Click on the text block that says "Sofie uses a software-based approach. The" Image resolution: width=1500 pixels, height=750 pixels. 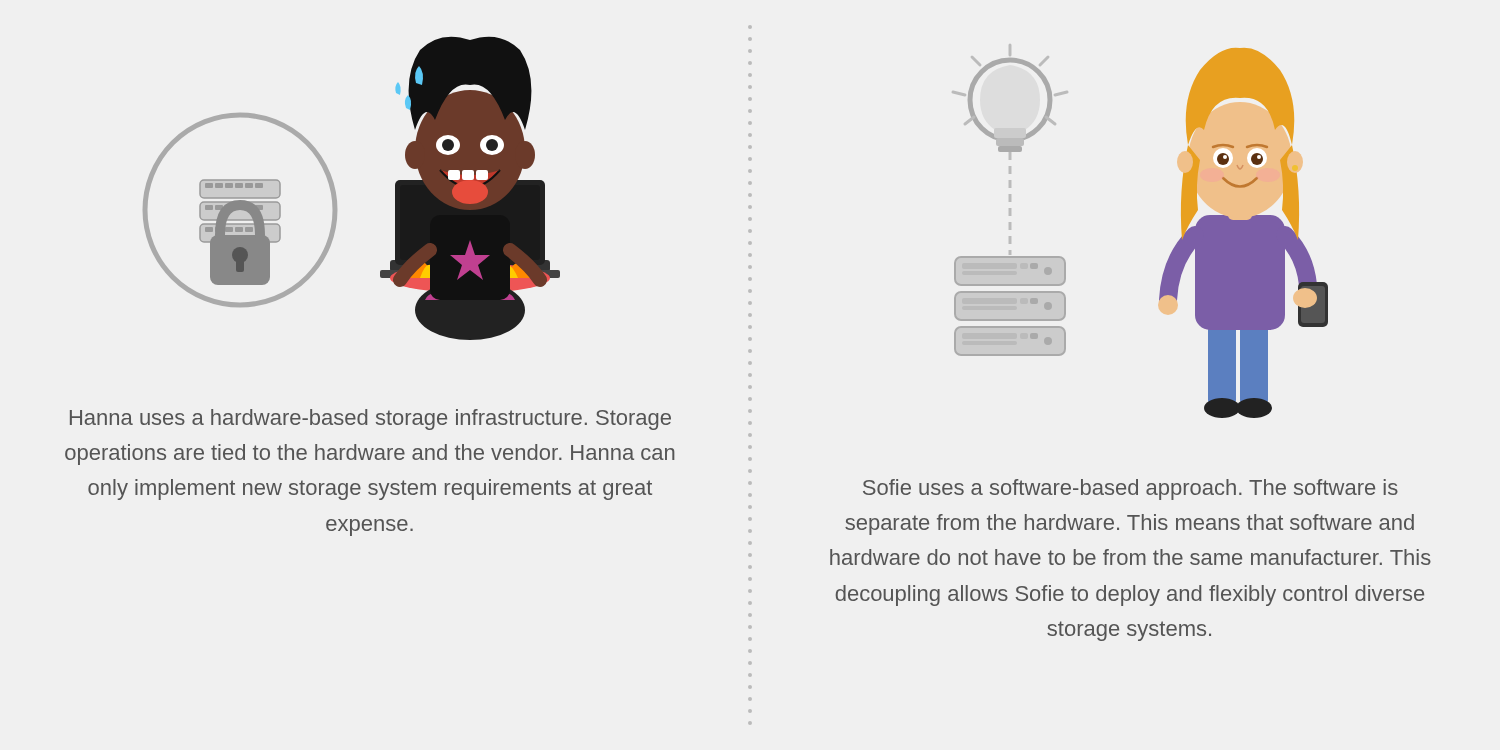click(1130, 558)
